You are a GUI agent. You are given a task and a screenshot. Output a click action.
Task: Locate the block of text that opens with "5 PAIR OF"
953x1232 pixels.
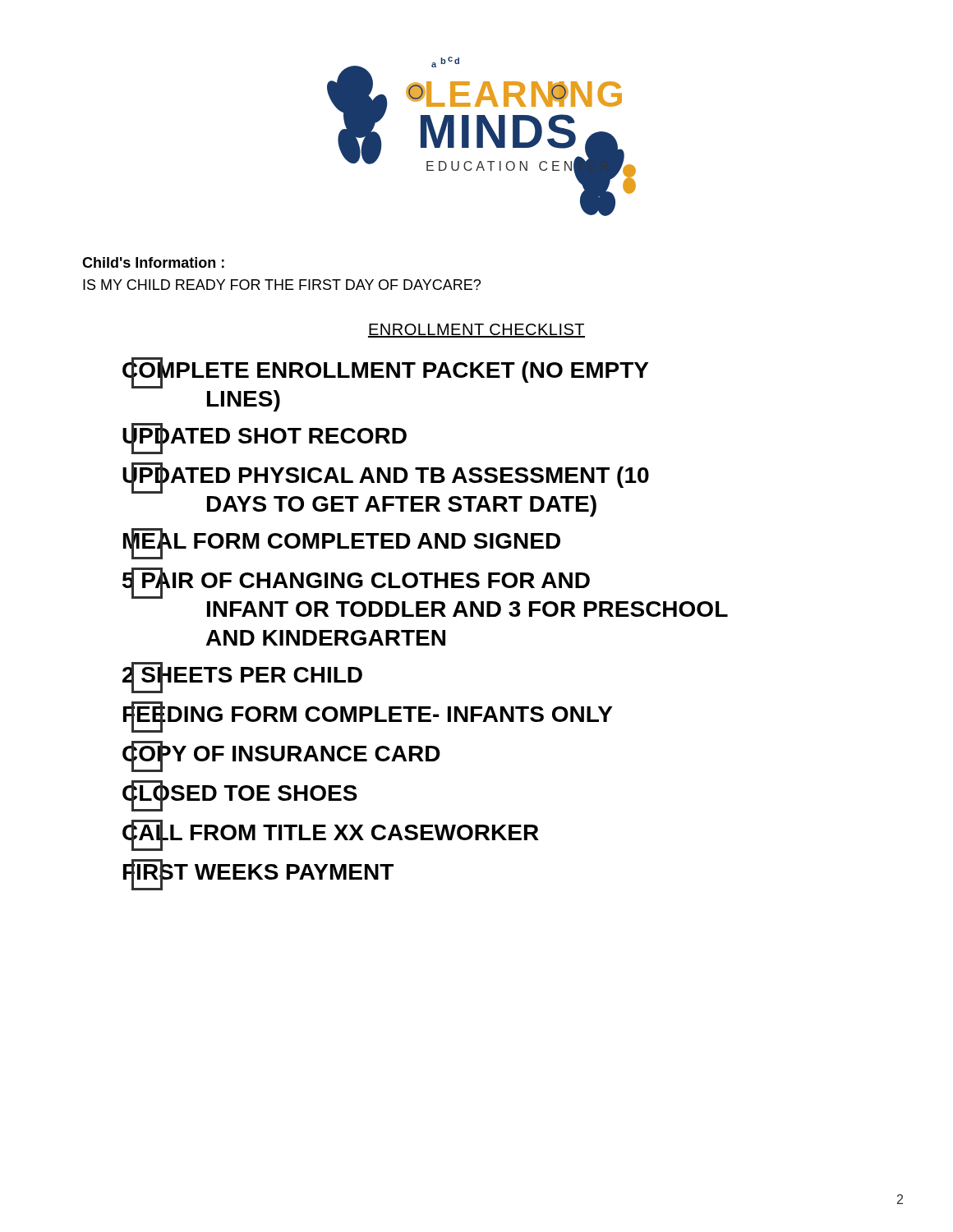point(425,609)
